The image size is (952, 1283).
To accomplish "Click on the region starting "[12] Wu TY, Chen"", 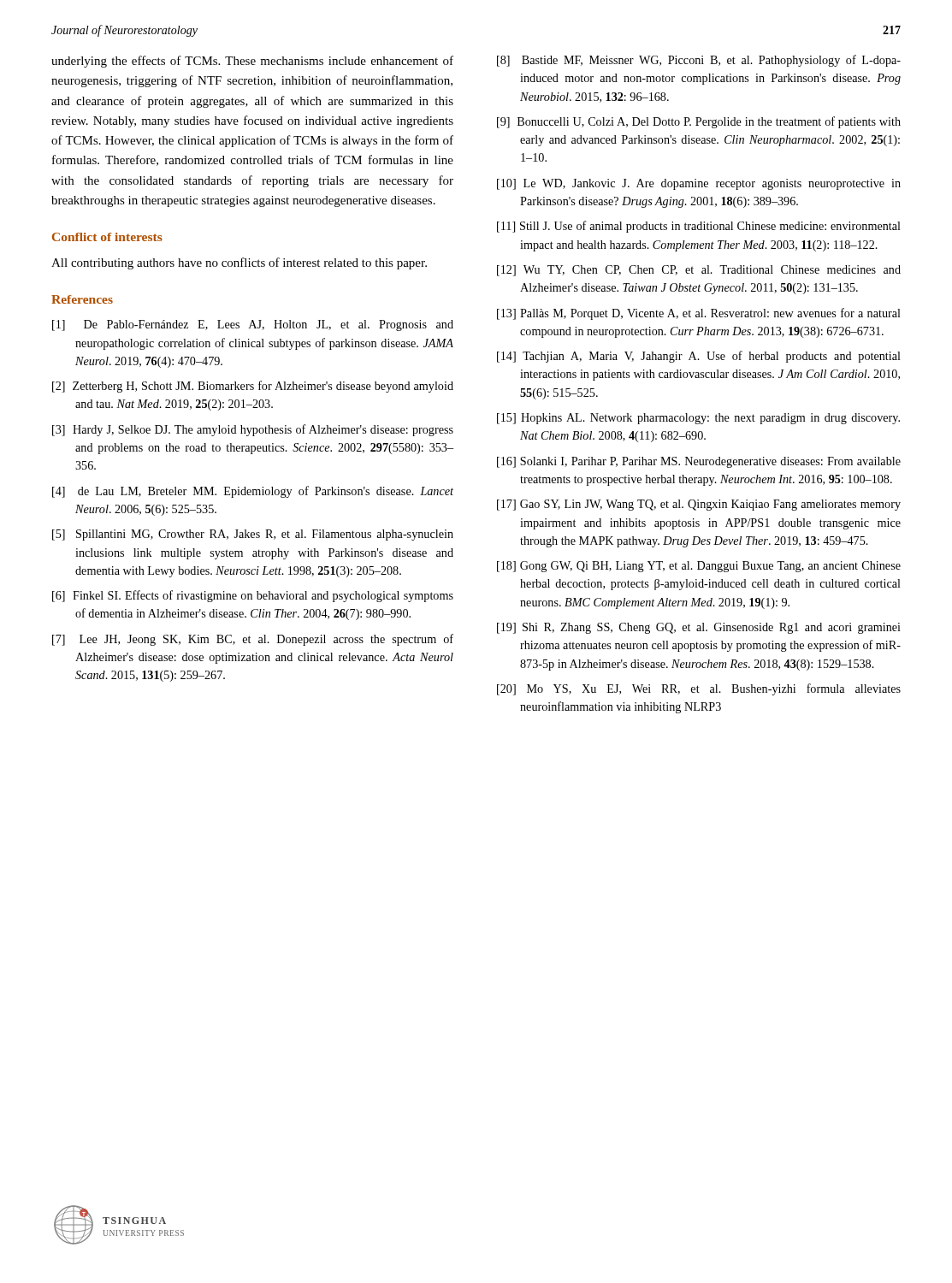I will 698,278.
